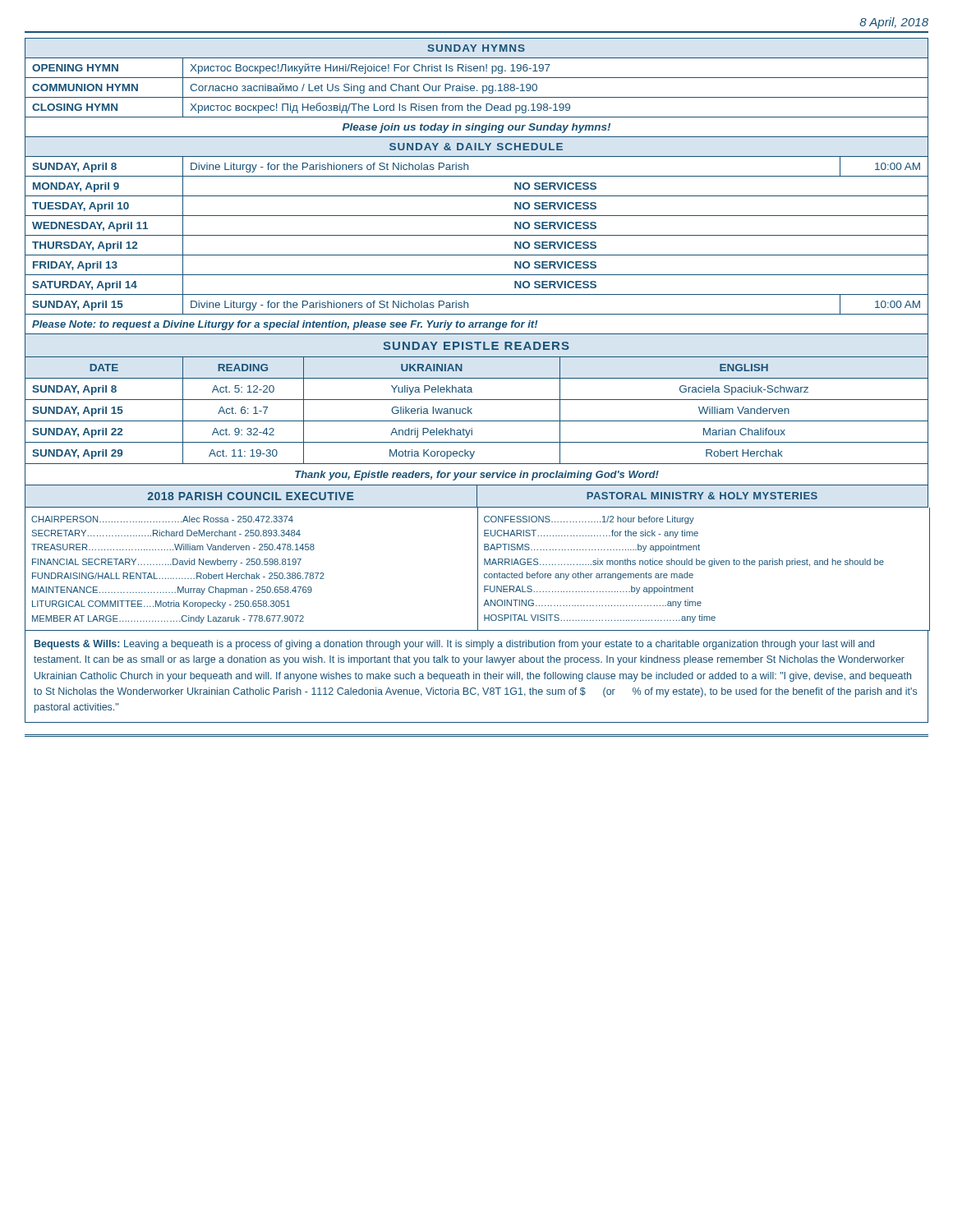Click on the table containing "NO SERVICESS"
This screenshot has height=1232, width=953.
point(476,236)
